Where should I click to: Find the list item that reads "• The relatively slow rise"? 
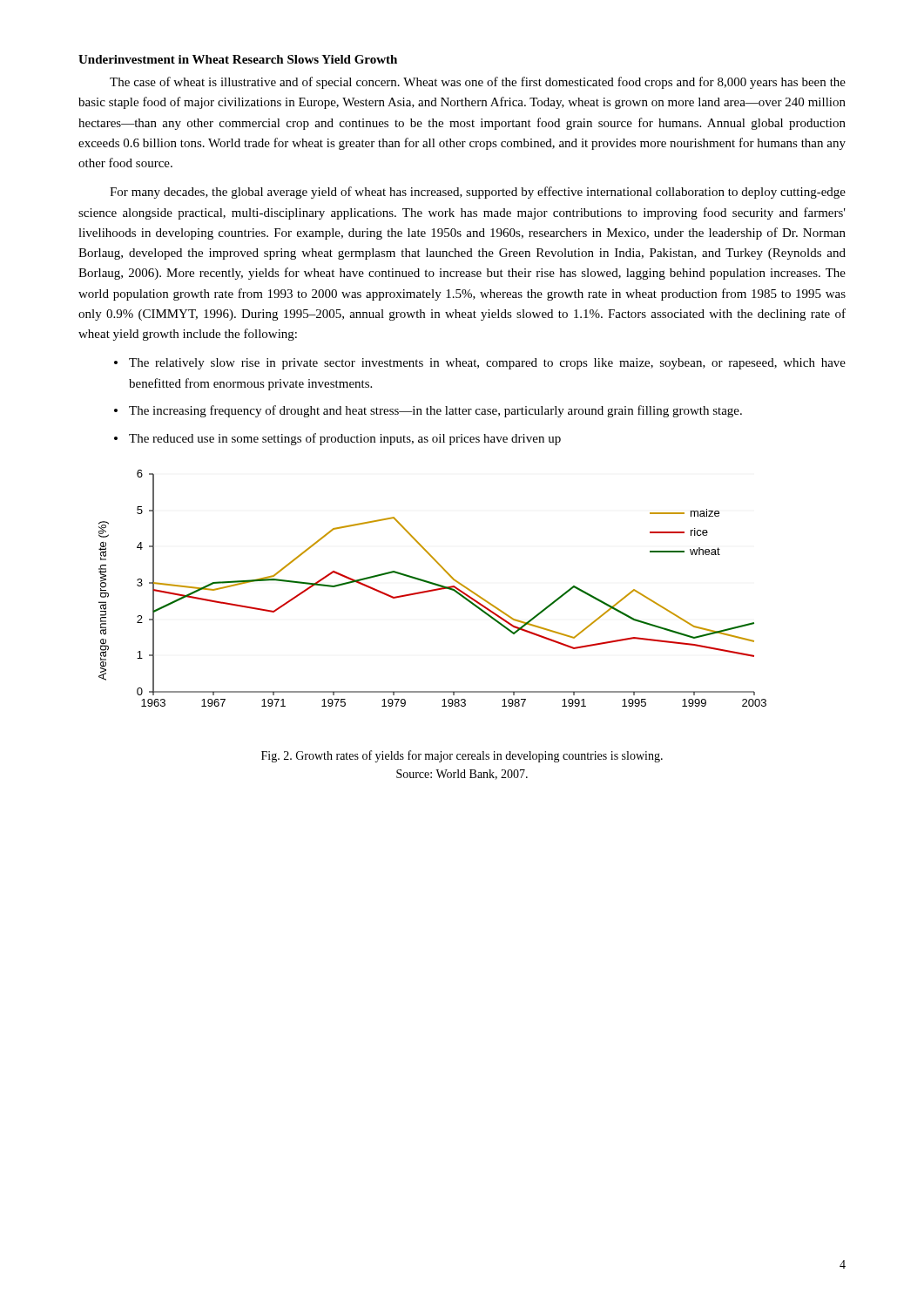click(x=479, y=373)
